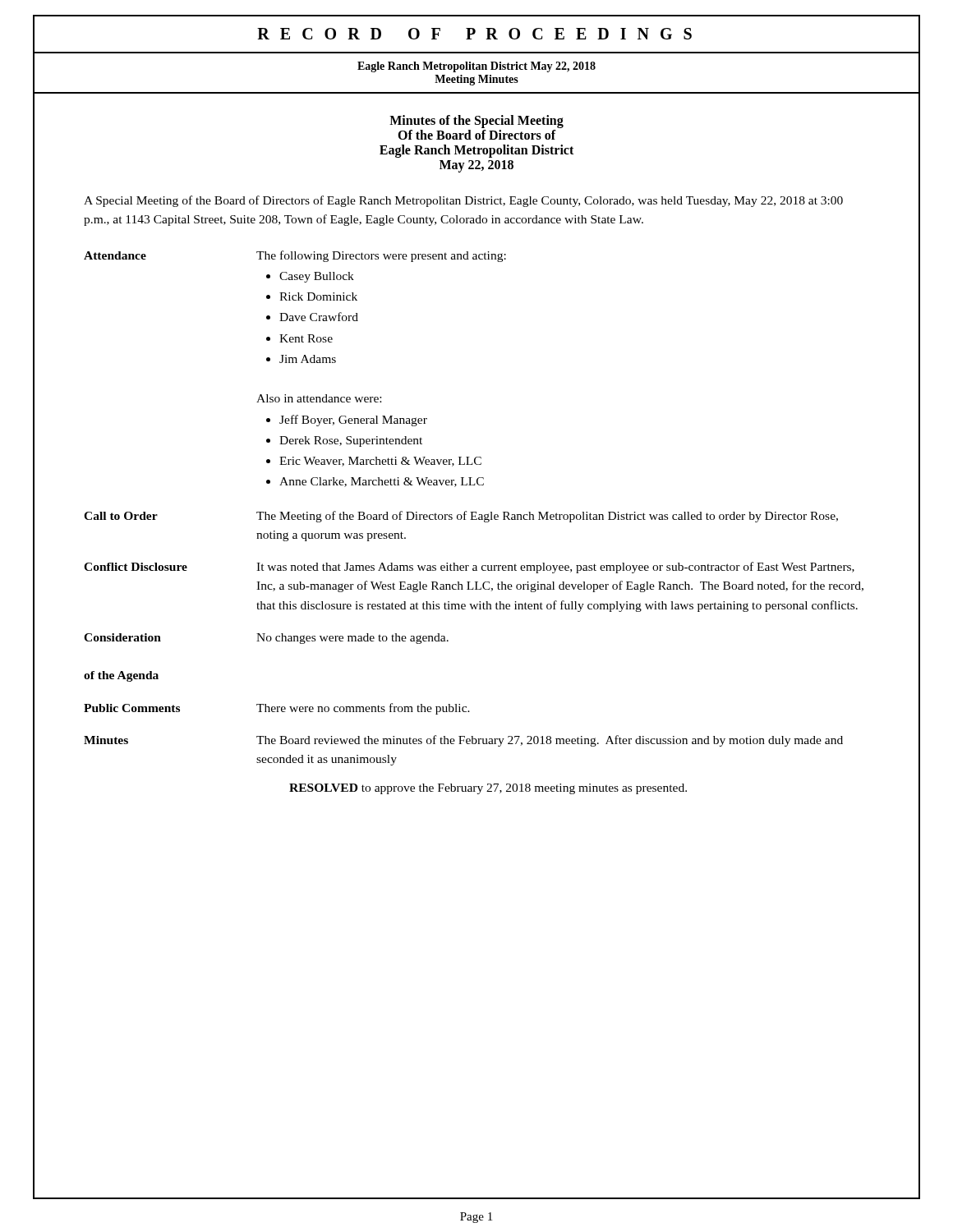Locate the title that opens with "R E C O R"
Image resolution: width=953 pixels, height=1232 pixels.
[x=476, y=34]
